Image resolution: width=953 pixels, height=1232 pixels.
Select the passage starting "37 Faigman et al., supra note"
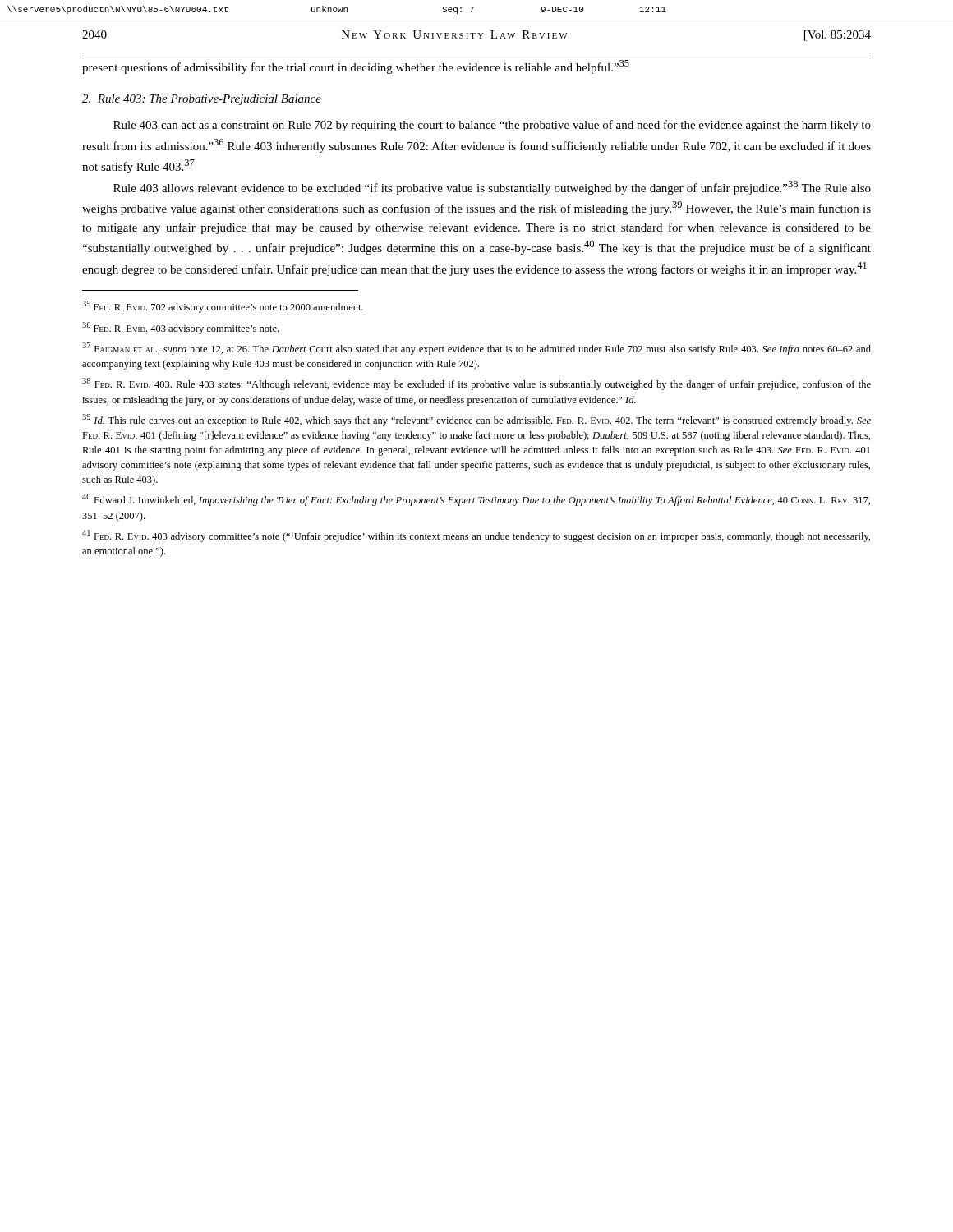476,355
